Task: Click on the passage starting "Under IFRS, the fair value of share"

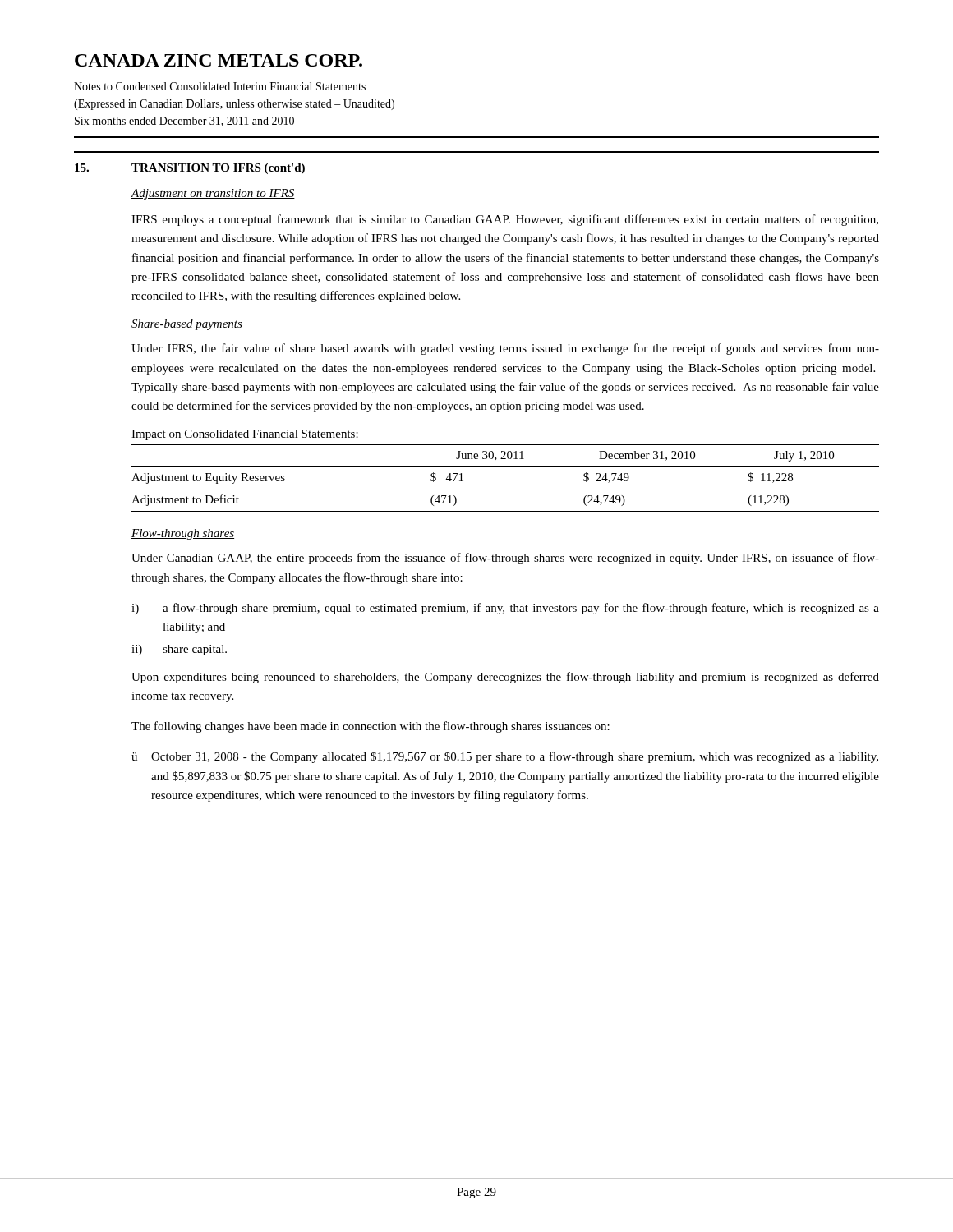Action: coord(505,377)
